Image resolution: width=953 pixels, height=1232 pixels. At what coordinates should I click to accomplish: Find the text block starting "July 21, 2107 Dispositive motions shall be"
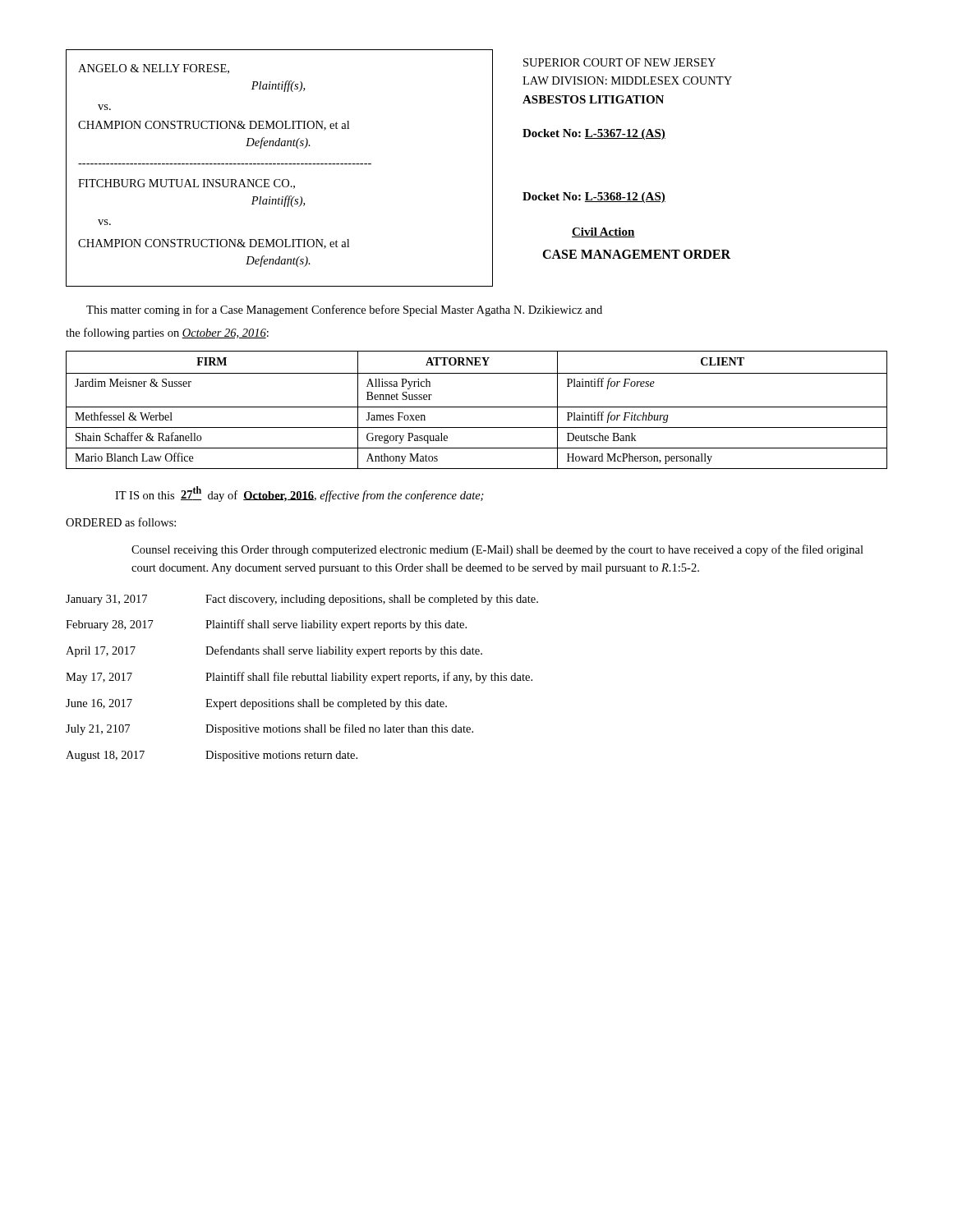click(476, 730)
